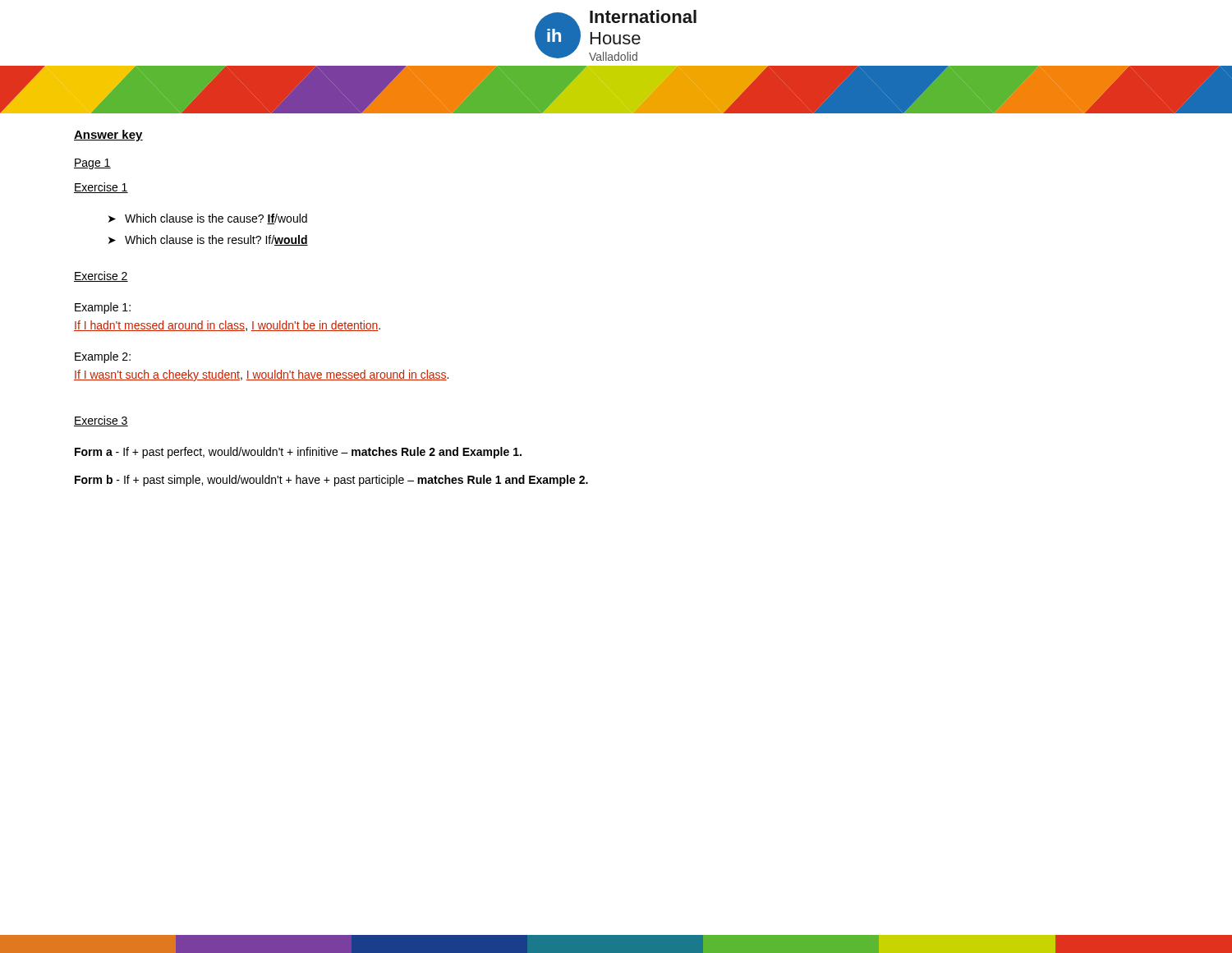Point to the block beginning "➤ Which clause is the cause?"
Screen dimensions: 953x1232
click(207, 219)
